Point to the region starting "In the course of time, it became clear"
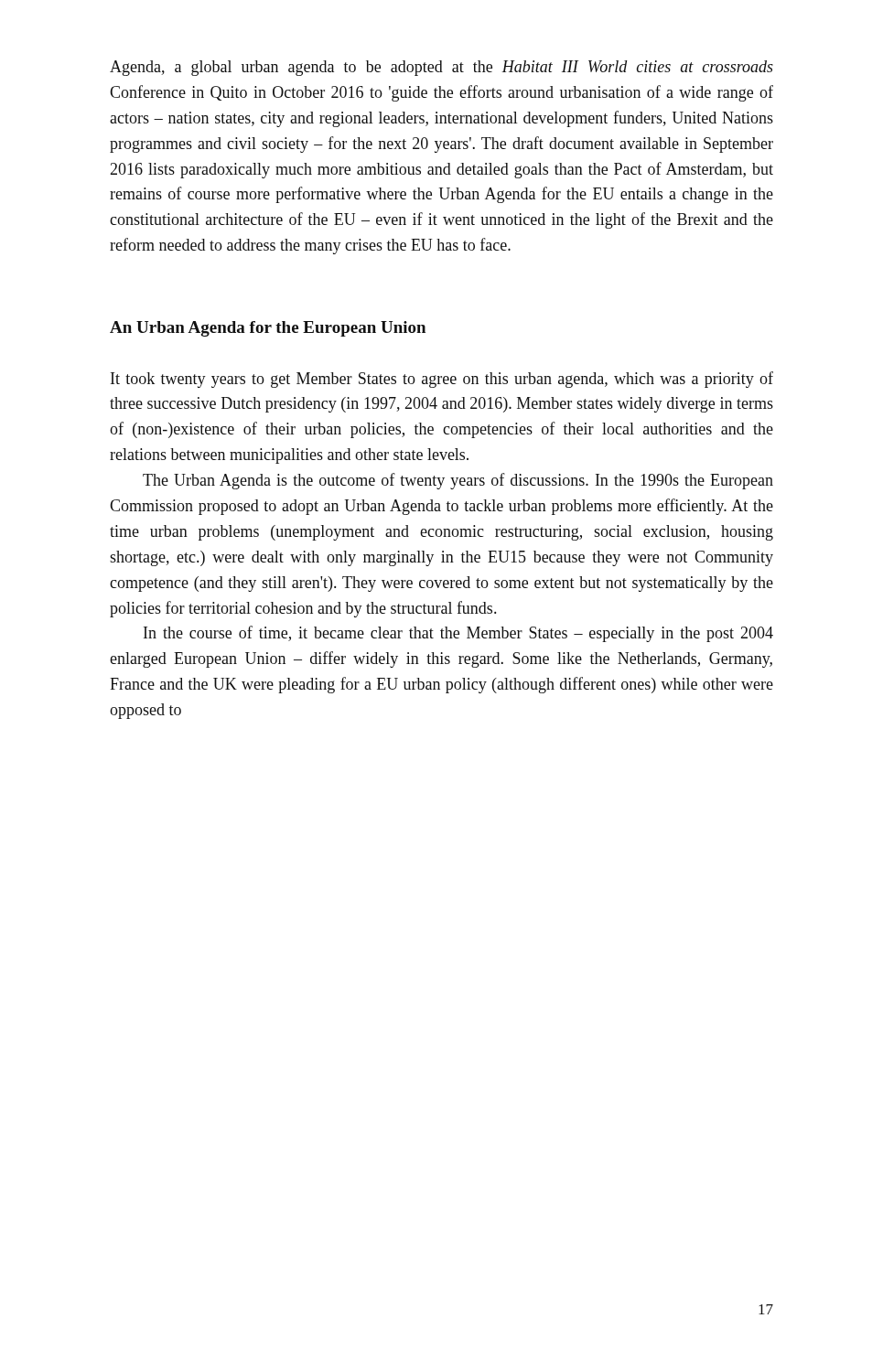The image size is (883, 1372). tap(442, 673)
